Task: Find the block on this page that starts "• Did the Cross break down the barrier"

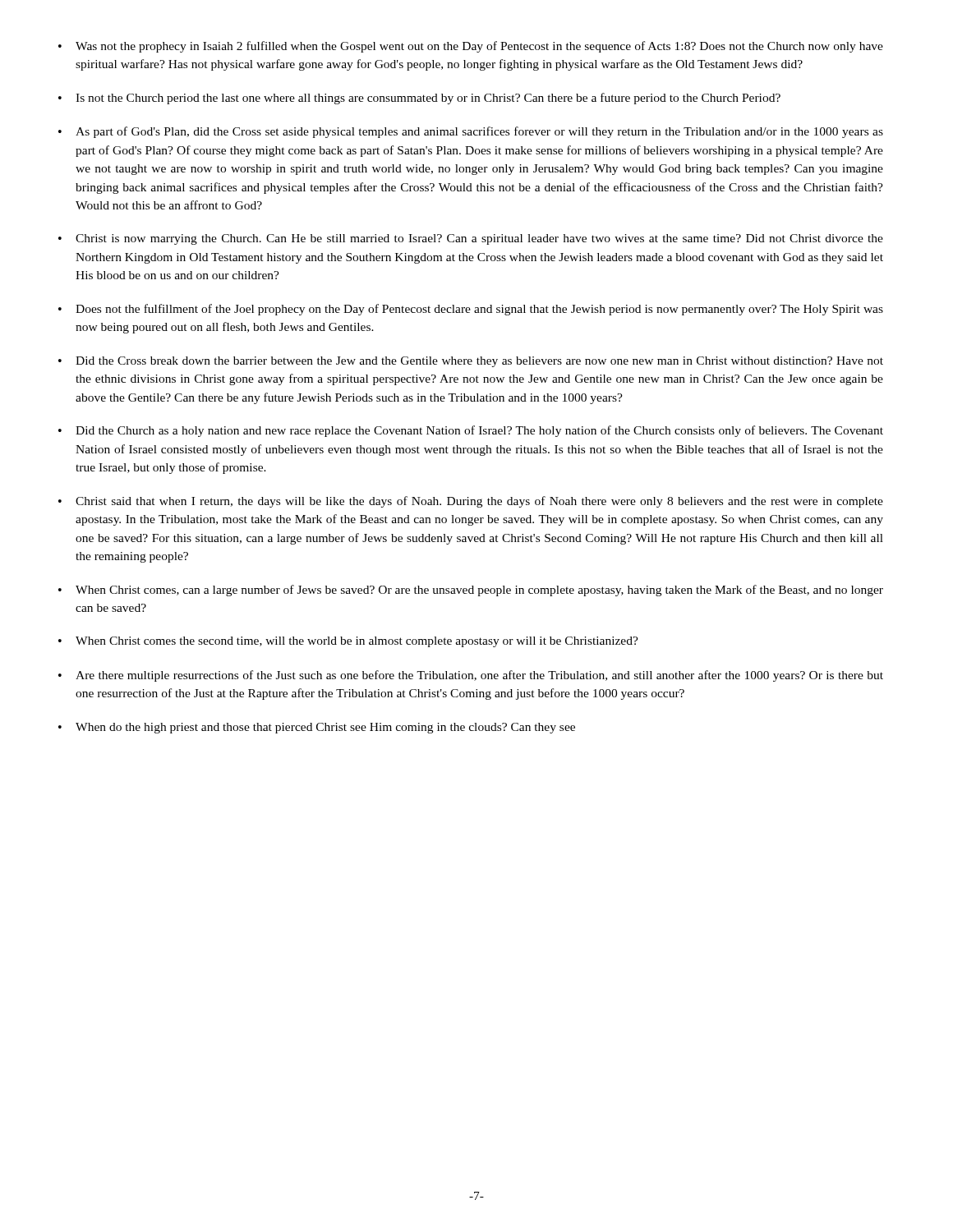Action: coord(470,379)
